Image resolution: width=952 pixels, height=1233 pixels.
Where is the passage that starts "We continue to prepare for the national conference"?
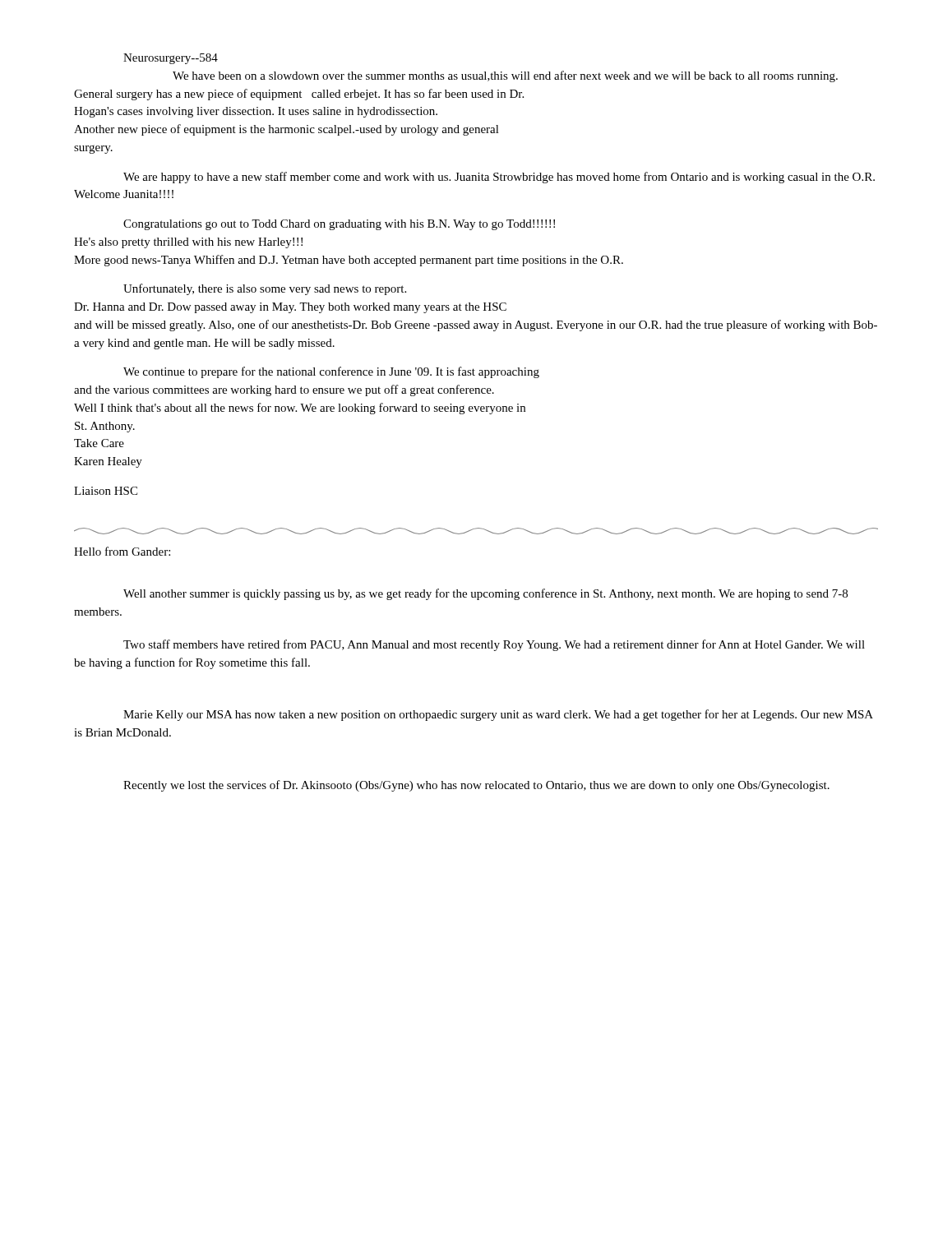pos(307,416)
